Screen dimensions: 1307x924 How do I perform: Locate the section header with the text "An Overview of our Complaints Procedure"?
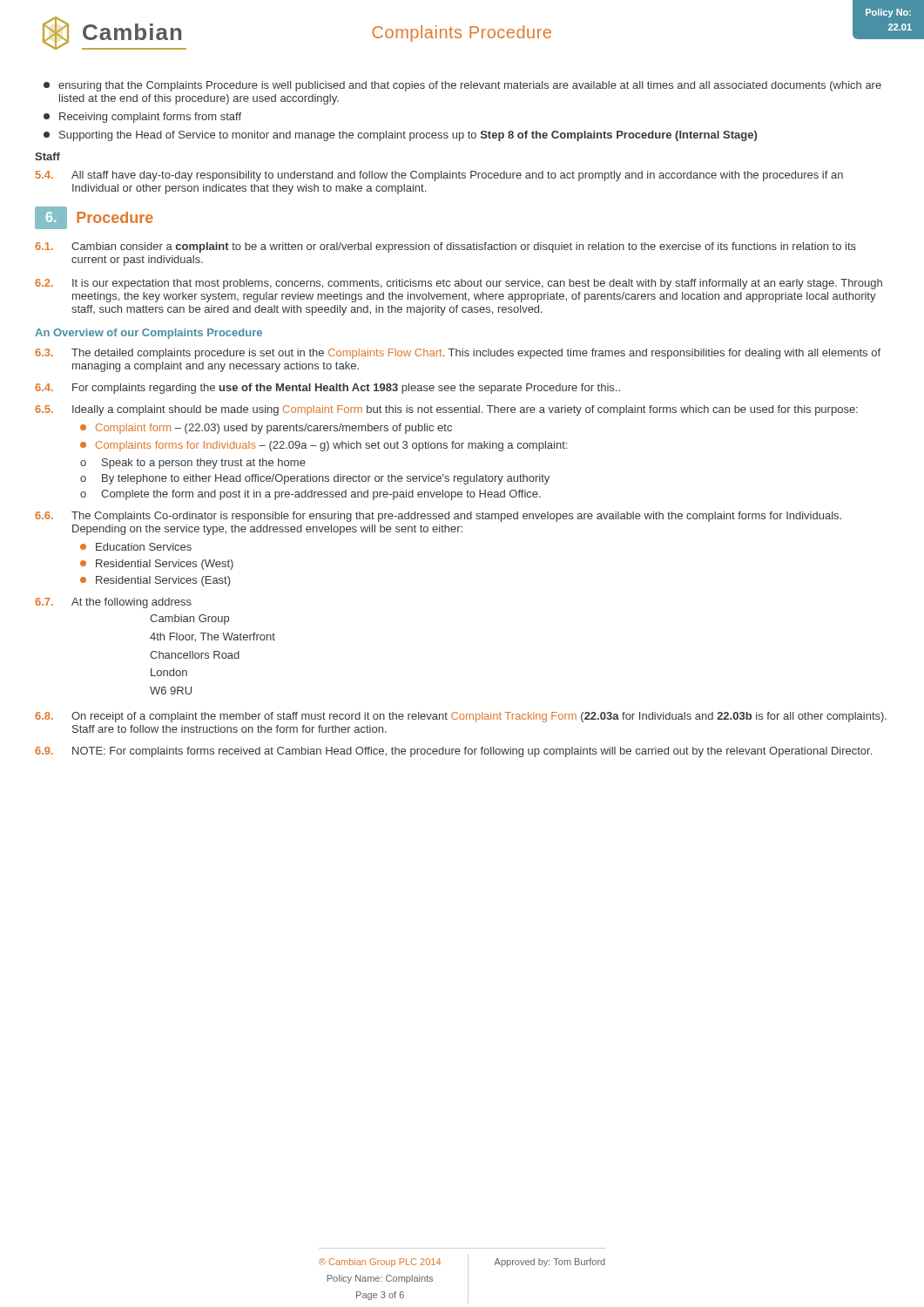tap(149, 332)
